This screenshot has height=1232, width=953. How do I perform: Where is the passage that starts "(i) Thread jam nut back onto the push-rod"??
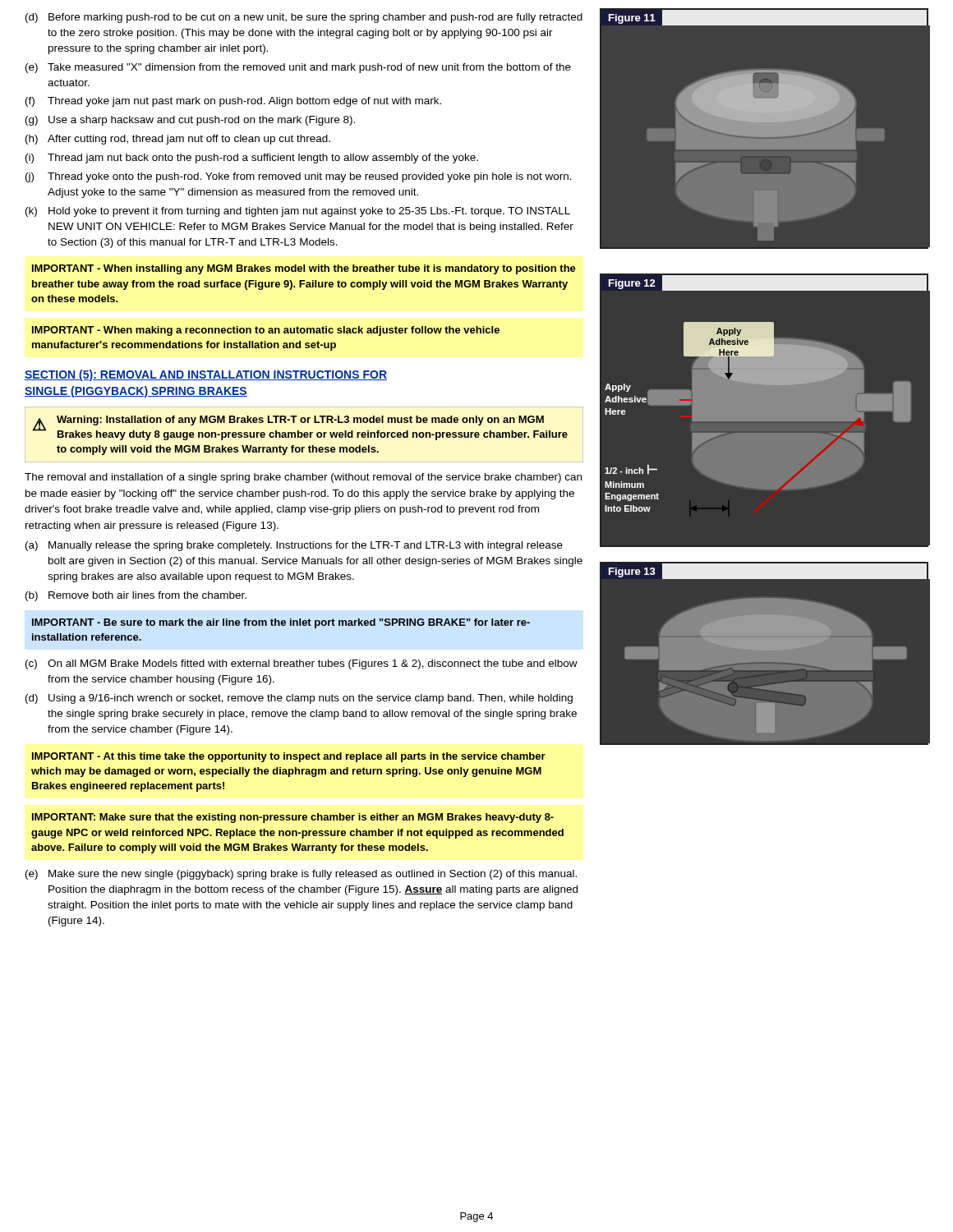(304, 158)
